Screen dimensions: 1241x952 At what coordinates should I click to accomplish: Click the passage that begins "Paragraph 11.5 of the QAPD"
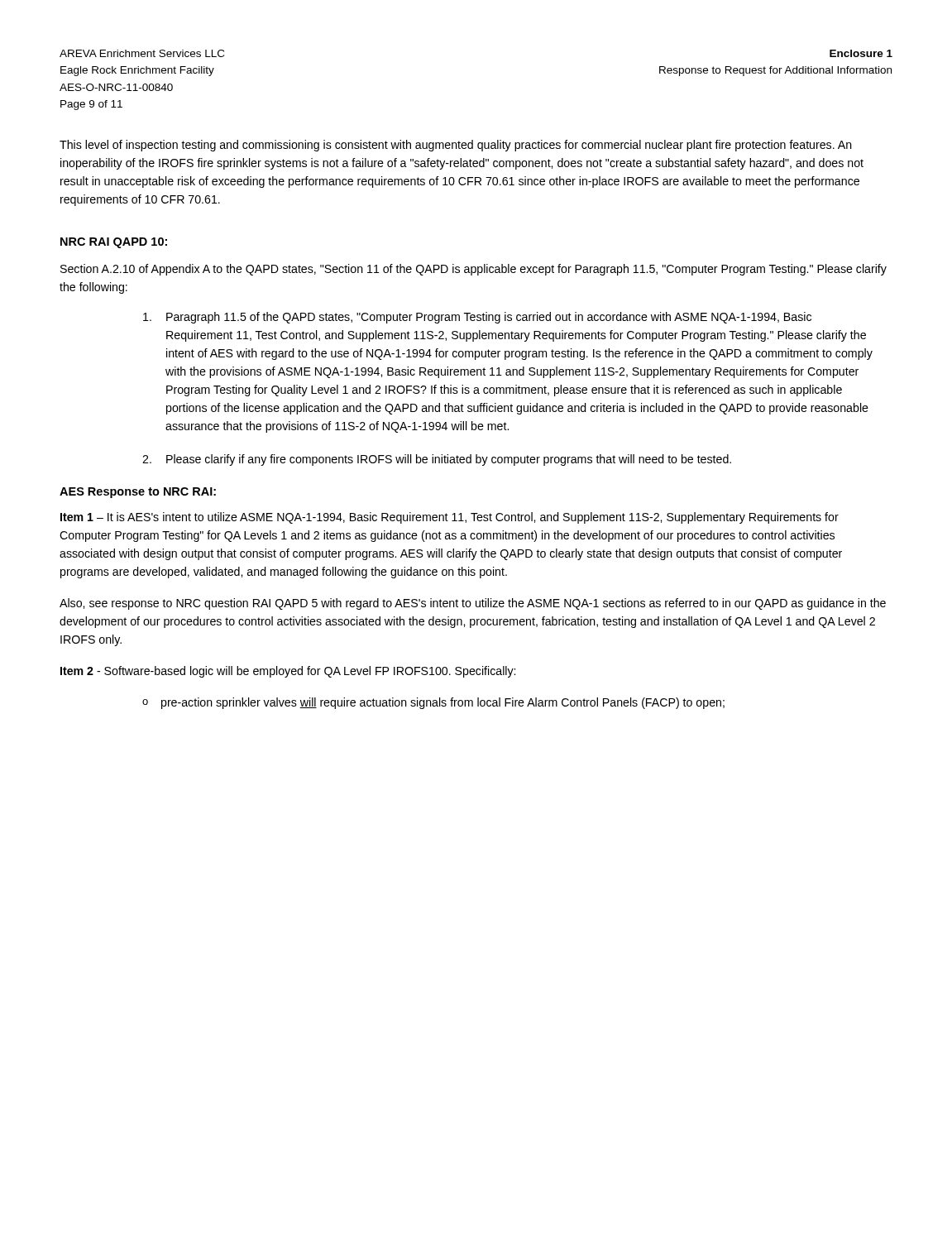coord(509,371)
